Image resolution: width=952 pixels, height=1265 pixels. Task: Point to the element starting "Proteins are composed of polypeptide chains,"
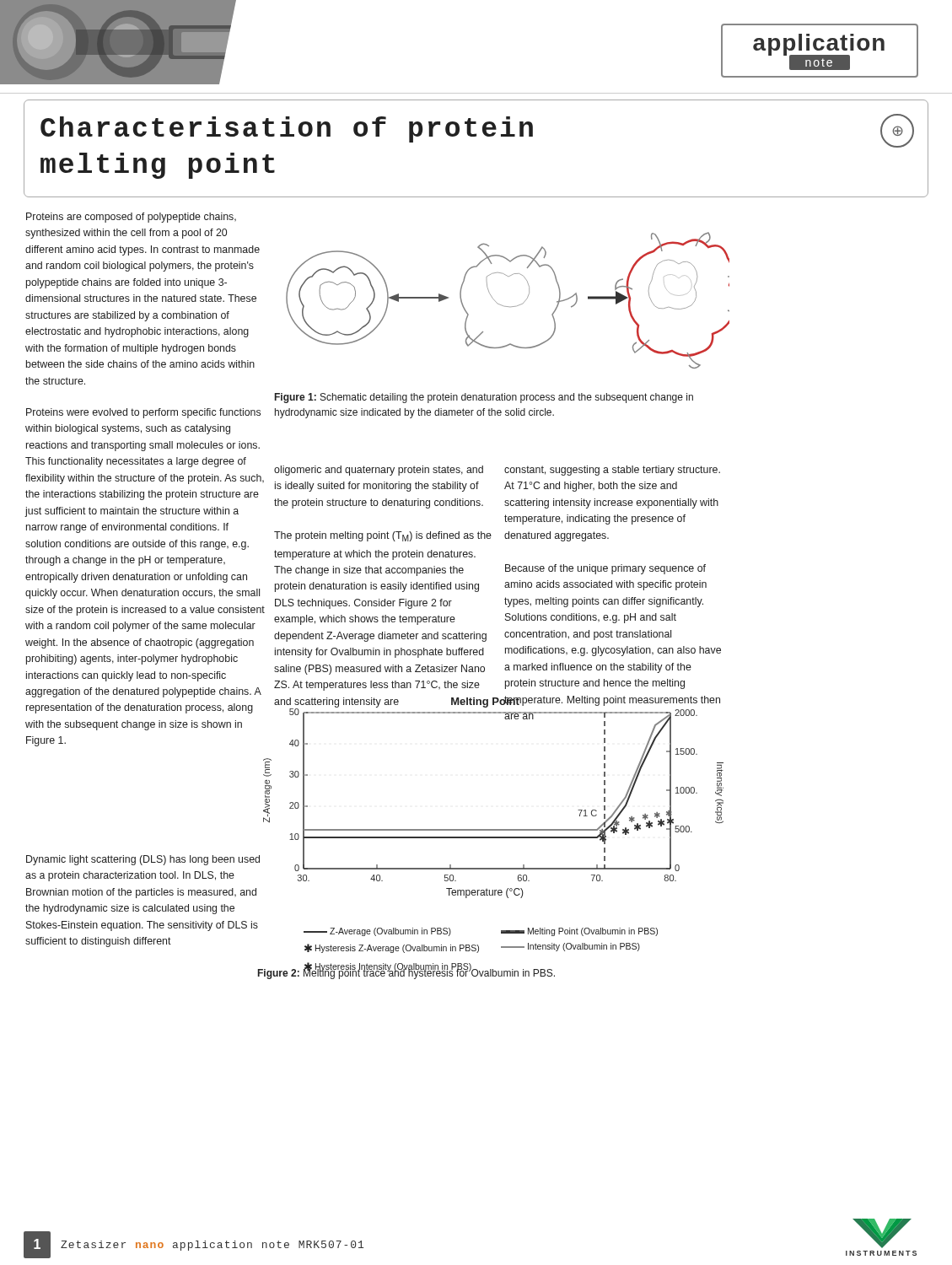[143, 299]
